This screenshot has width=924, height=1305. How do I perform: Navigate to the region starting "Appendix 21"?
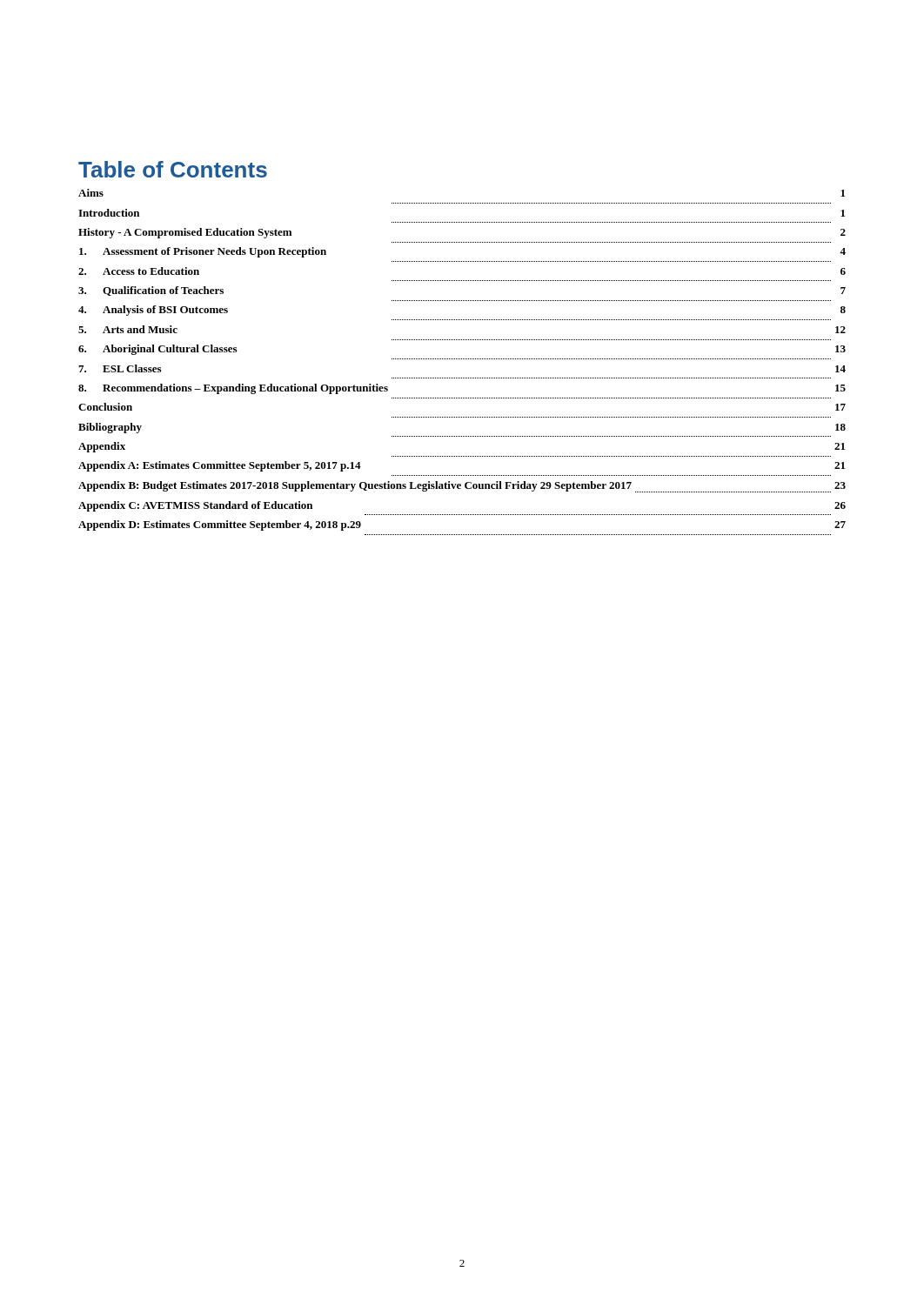[x=462, y=446]
